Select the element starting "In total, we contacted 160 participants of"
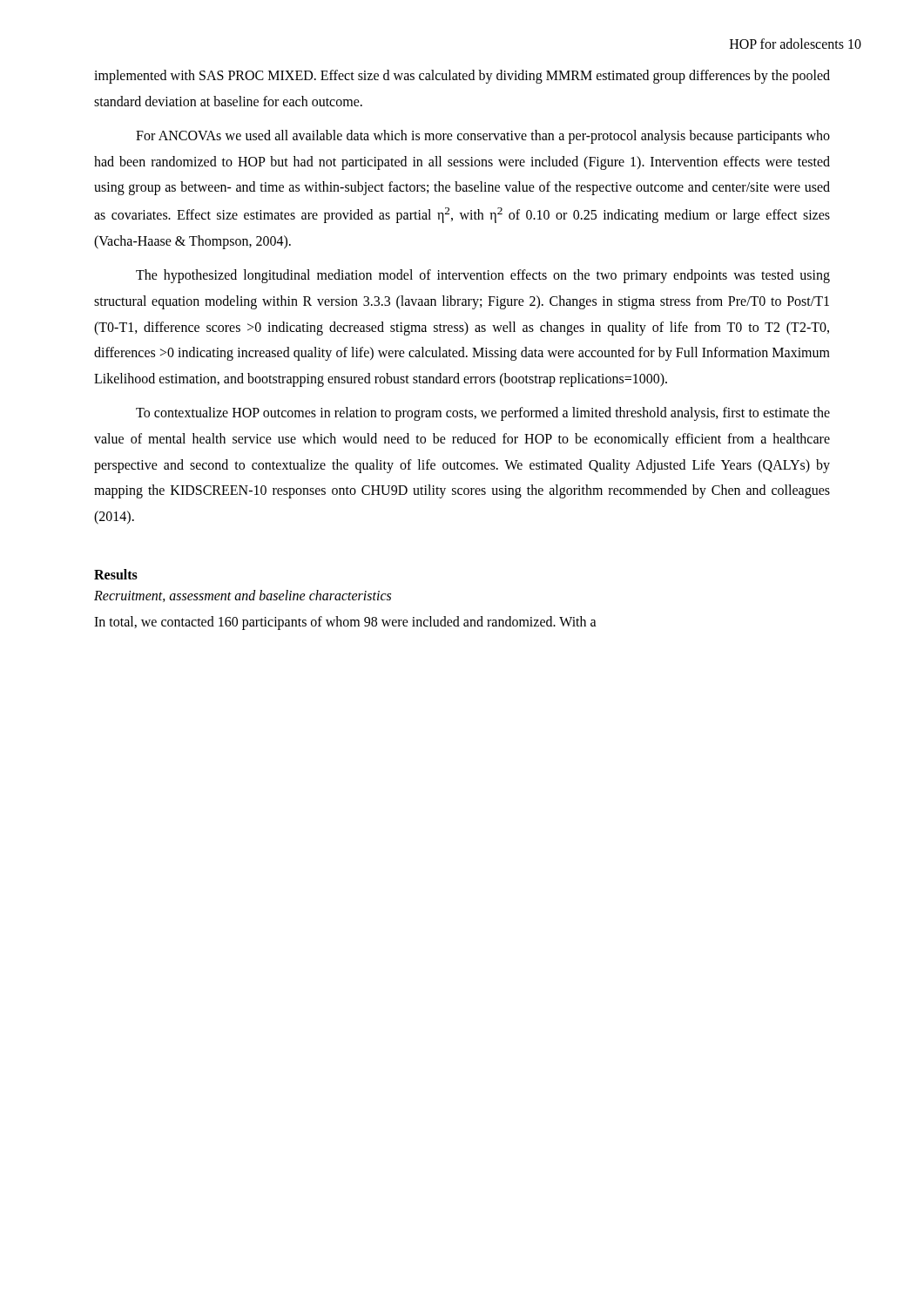Image resolution: width=924 pixels, height=1307 pixels. tap(462, 622)
